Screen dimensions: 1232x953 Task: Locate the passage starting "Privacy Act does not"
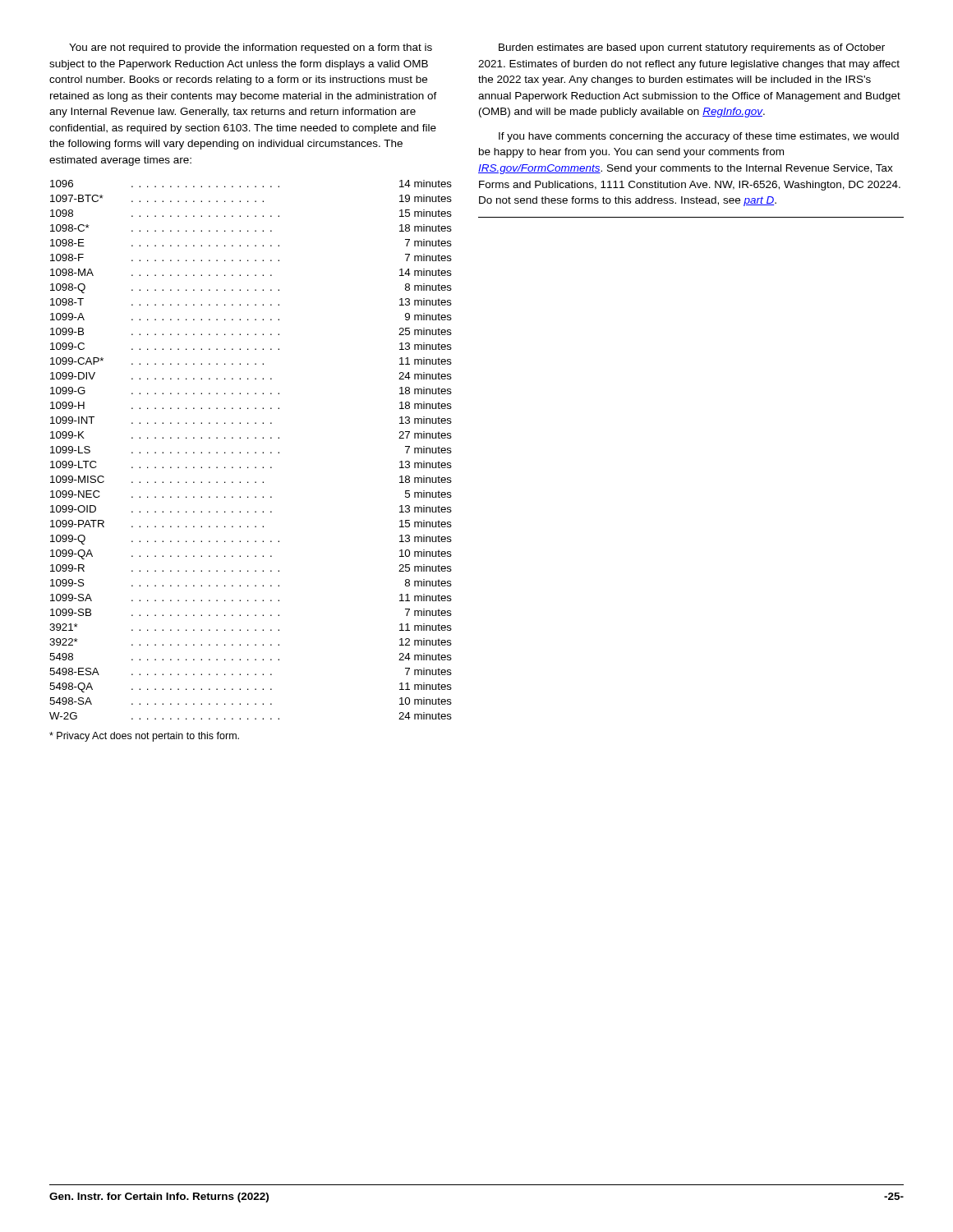[144, 737]
